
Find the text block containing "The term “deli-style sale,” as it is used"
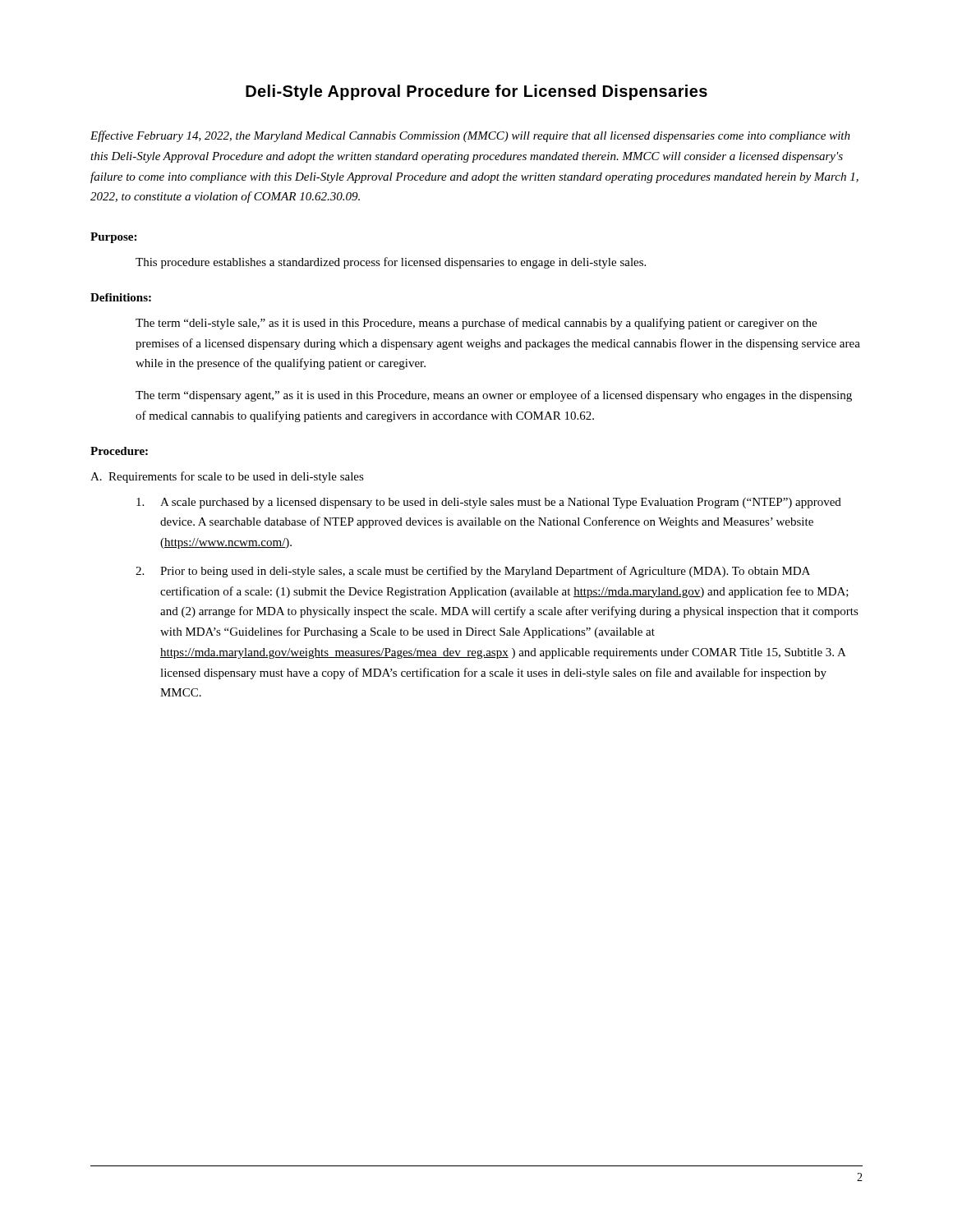pyautogui.click(x=498, y=343)
